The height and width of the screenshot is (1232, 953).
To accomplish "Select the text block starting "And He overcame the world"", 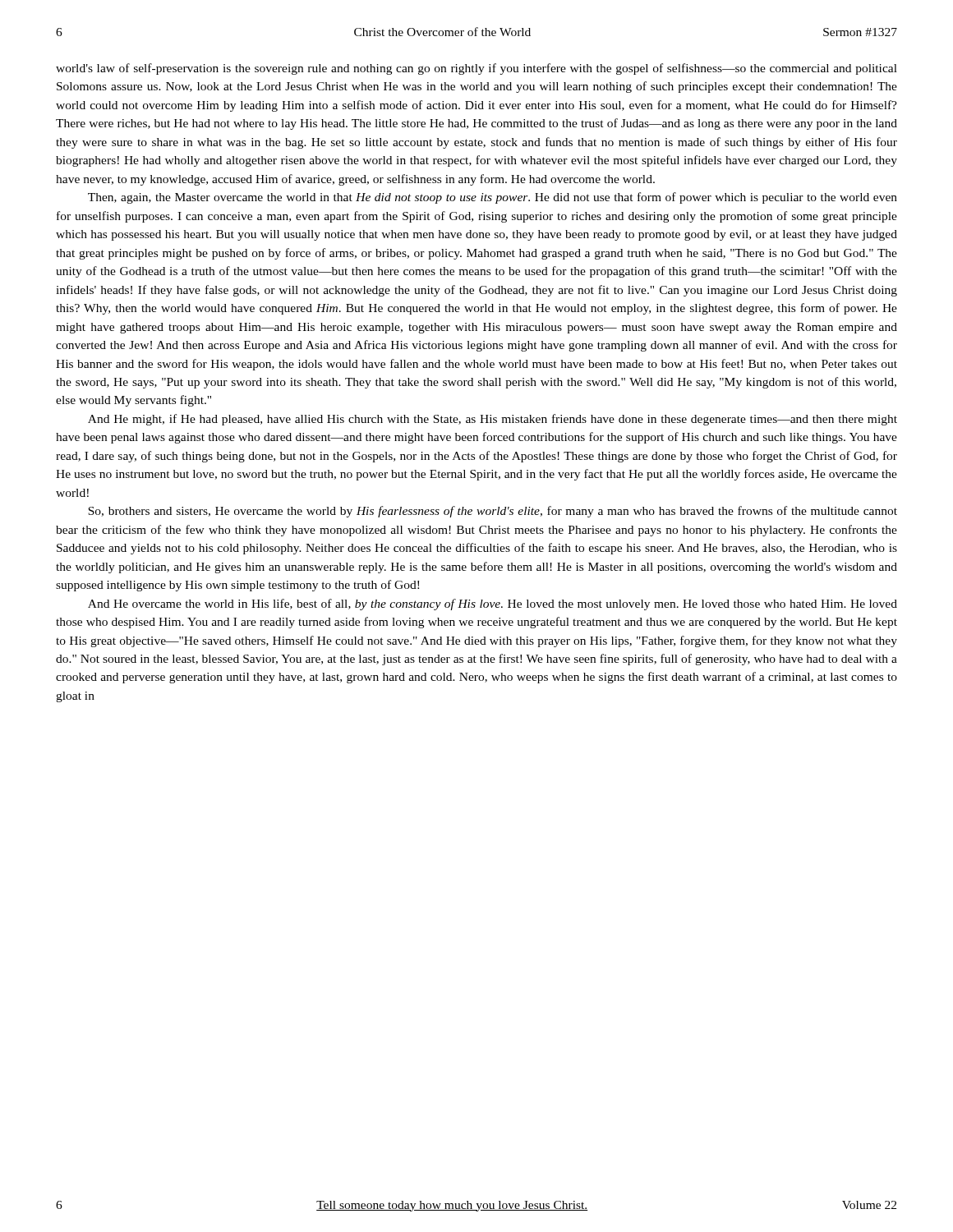I will click(476, 649).
